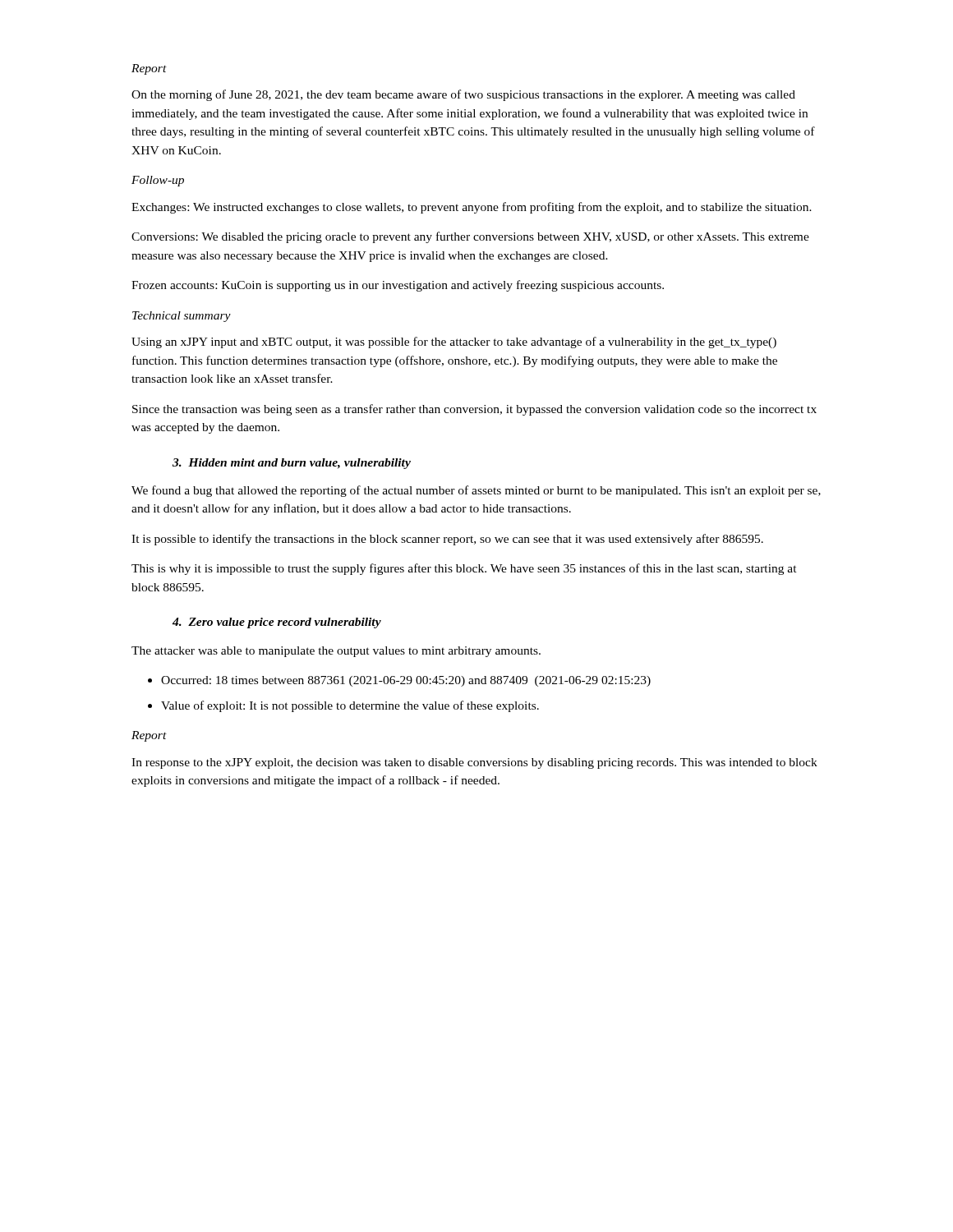Navigate to the region starting "On the morning of June 28,"
The height and width of the screenshot is (1232, 953).
click(x=476, y=123)
